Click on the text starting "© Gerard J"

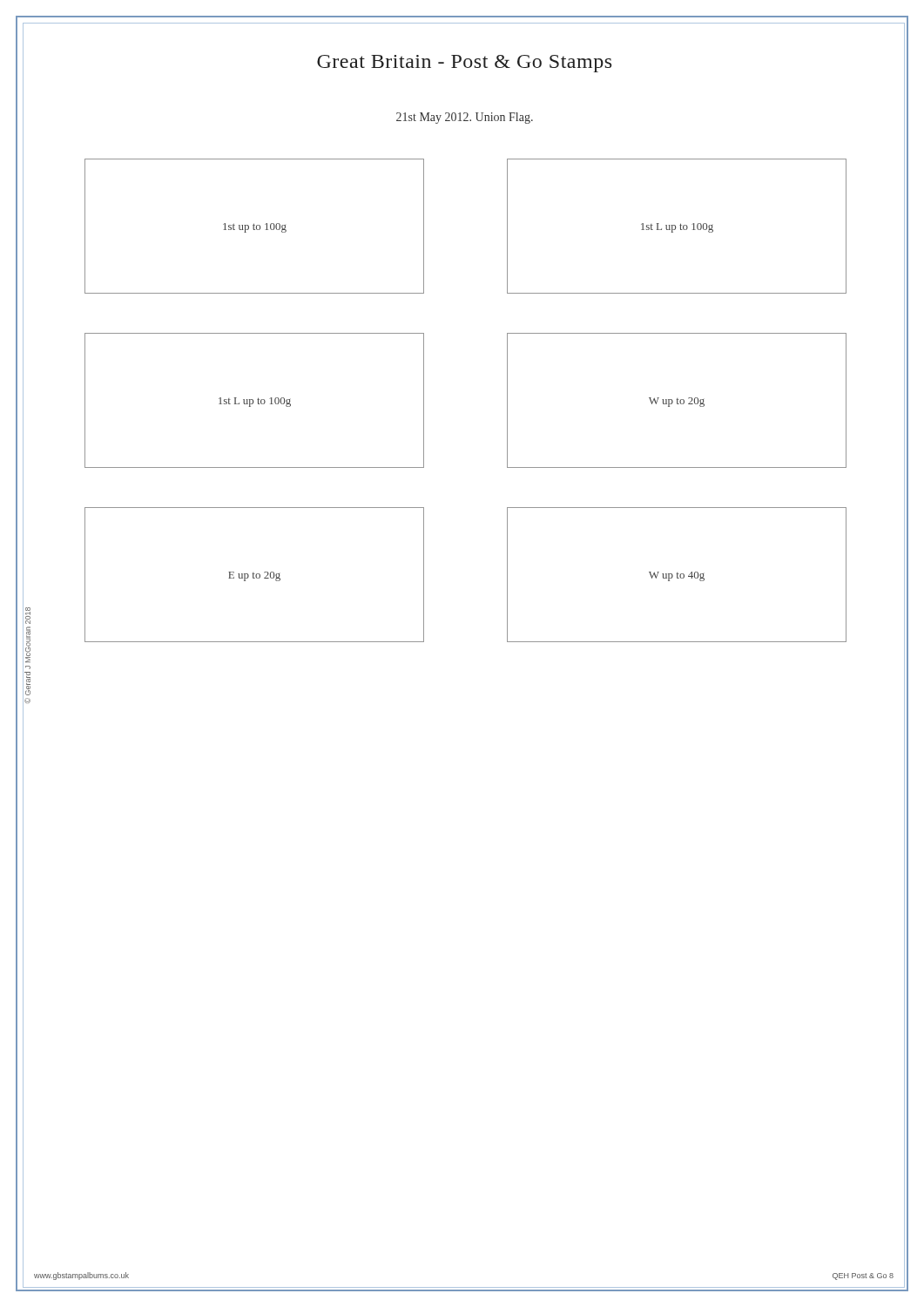pyautogui.click(x=28, y=655)
